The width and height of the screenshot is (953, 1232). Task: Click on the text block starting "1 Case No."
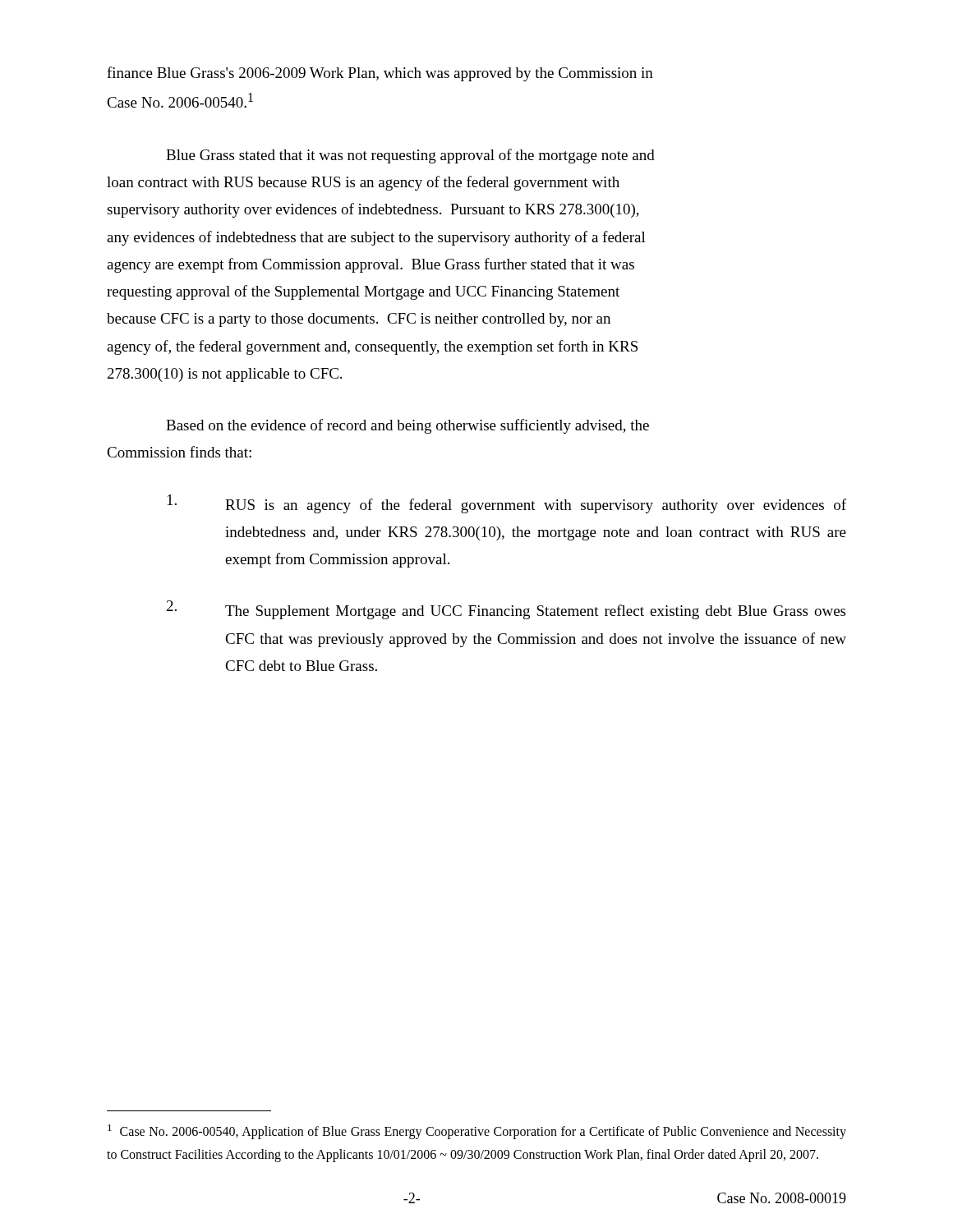tap(476, 1138)
